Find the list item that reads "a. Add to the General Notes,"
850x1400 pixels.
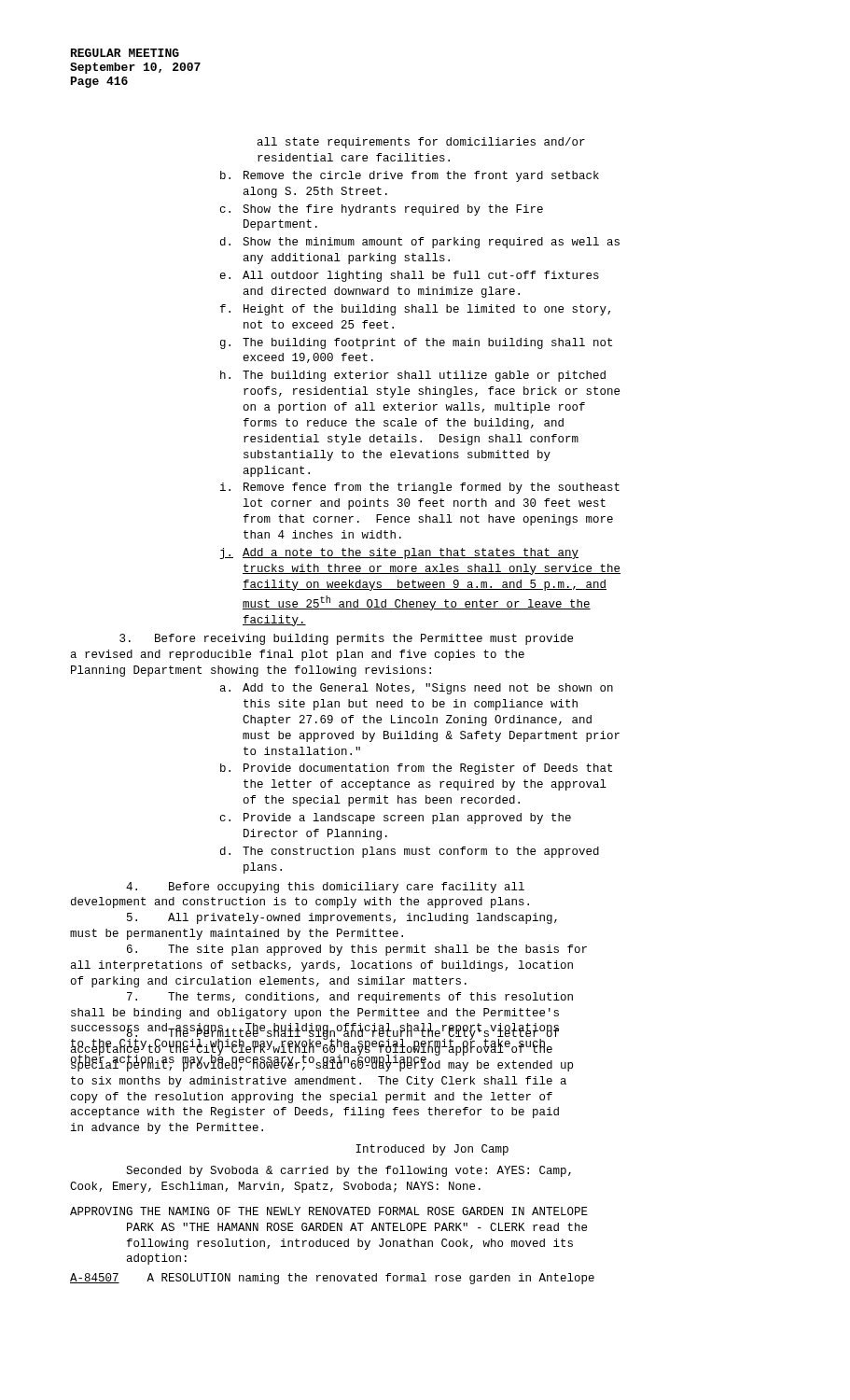(432, 721)
